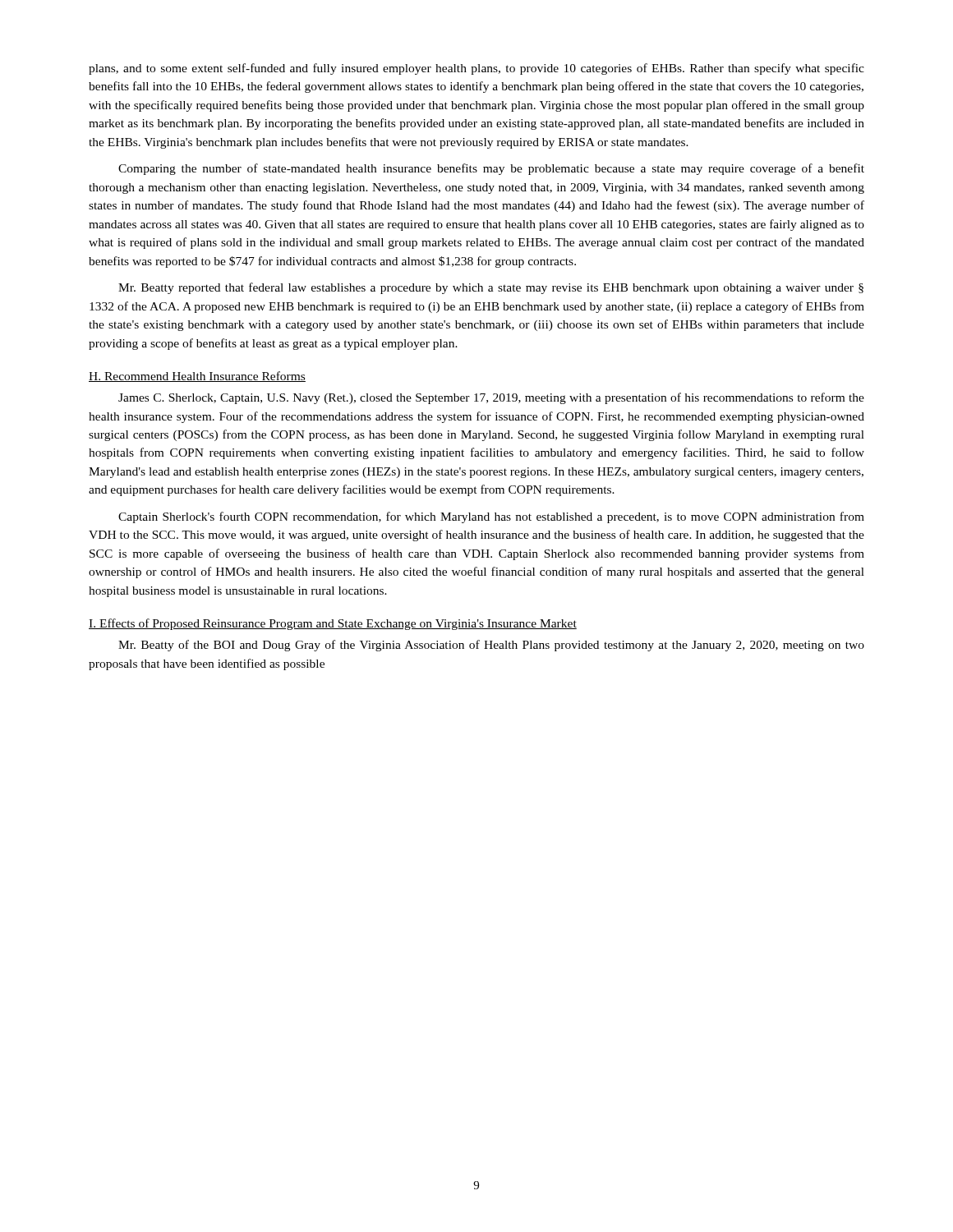
Task: Locate the passage starting "James C. Sherlock, Captain, U.S. Navy"
Action: (x=476, y=444)
